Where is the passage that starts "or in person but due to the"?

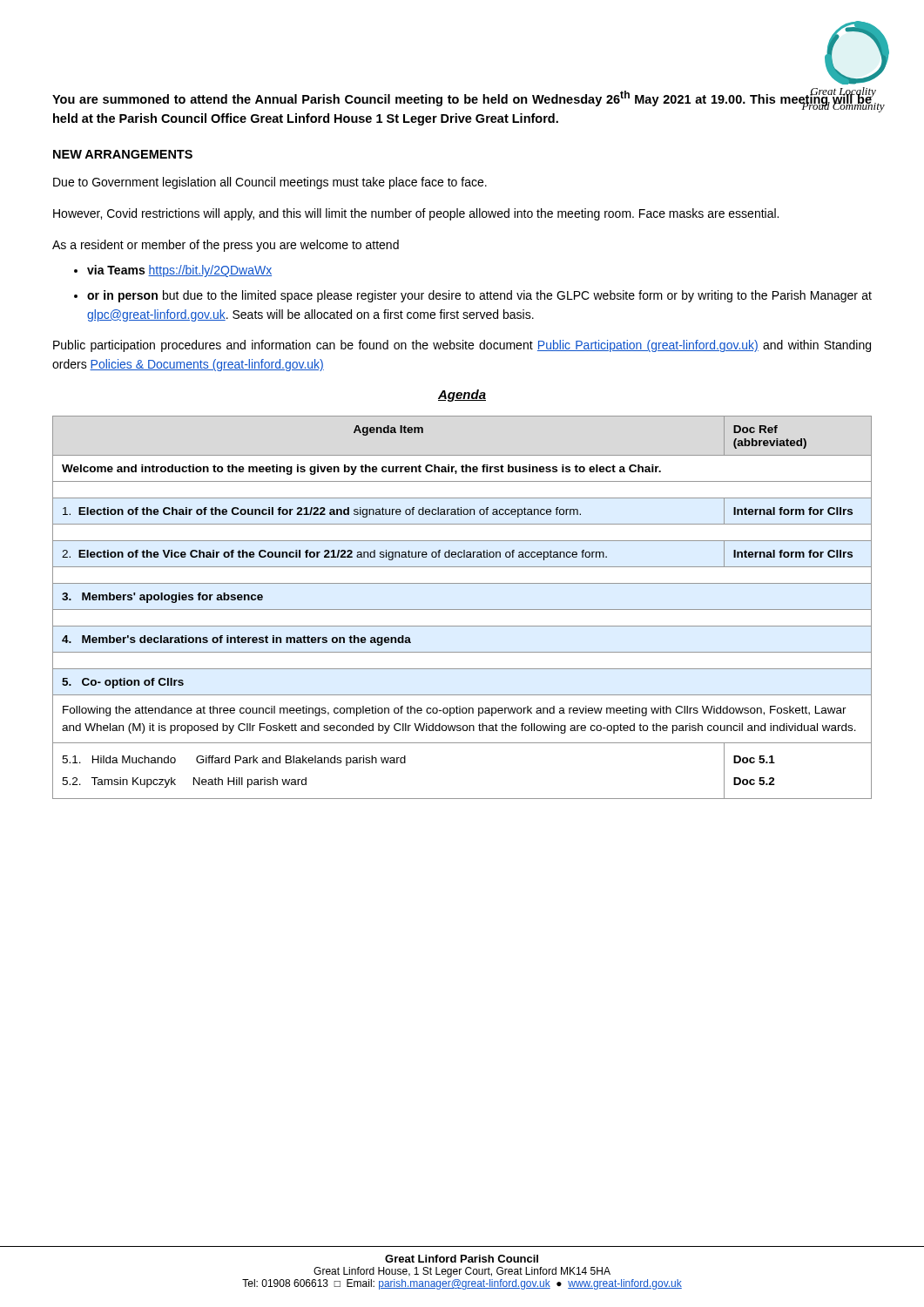pyautogui.click(x=479, y=305)
